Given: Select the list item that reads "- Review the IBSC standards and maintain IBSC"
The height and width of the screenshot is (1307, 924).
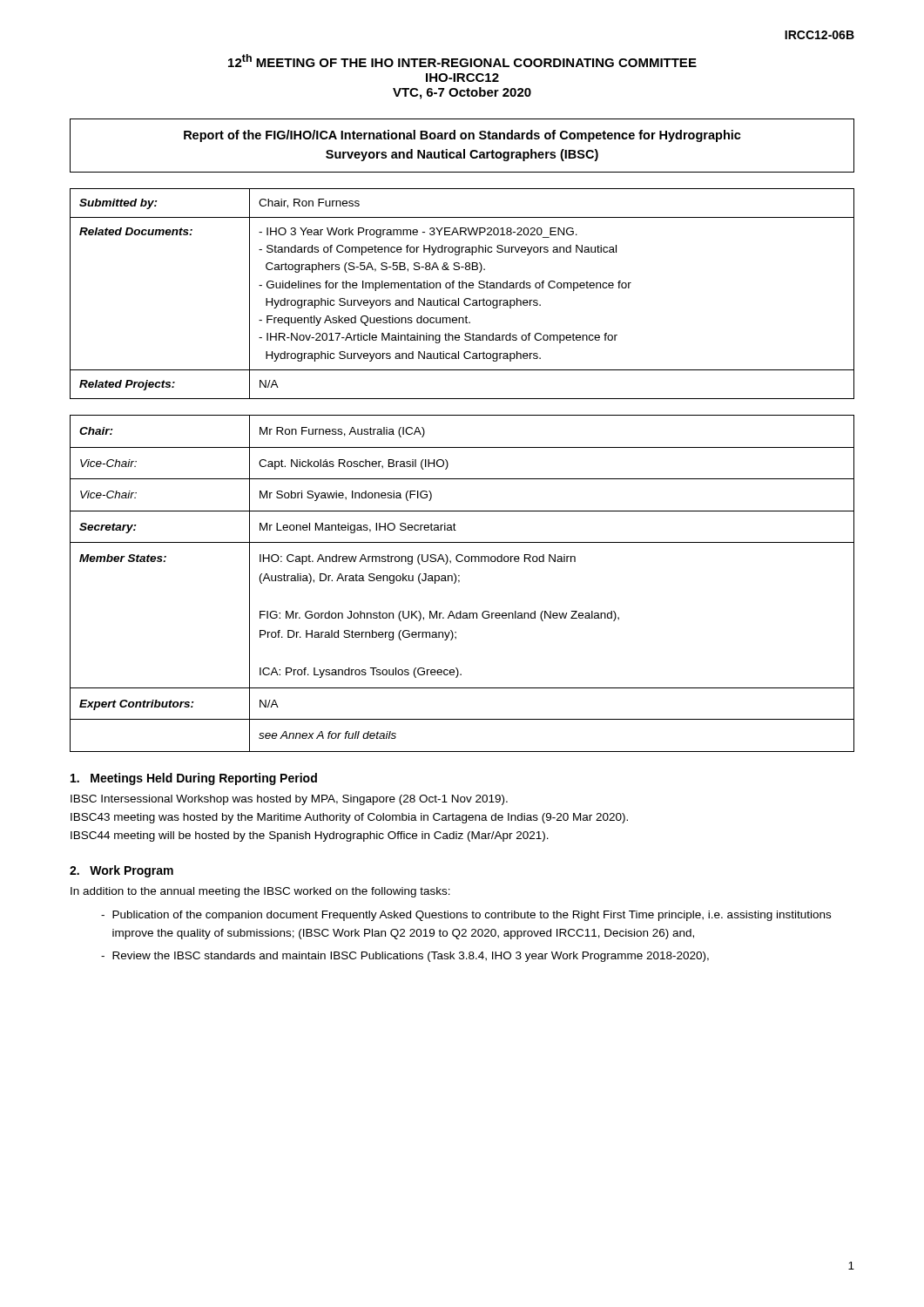Looking at the screenshot, I should (x=405, y=956).
